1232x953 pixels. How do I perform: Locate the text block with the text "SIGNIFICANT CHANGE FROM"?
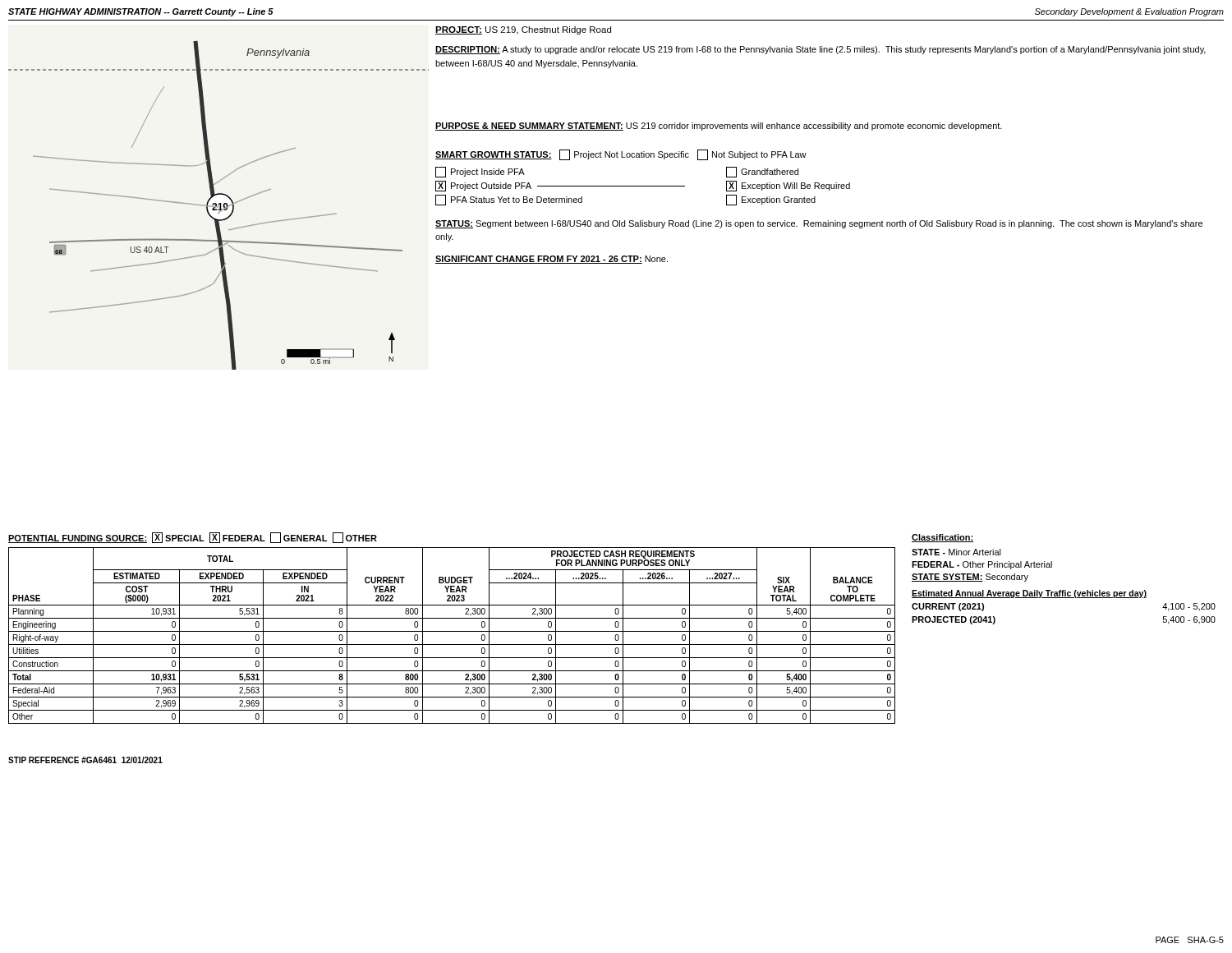coord(552,258)
